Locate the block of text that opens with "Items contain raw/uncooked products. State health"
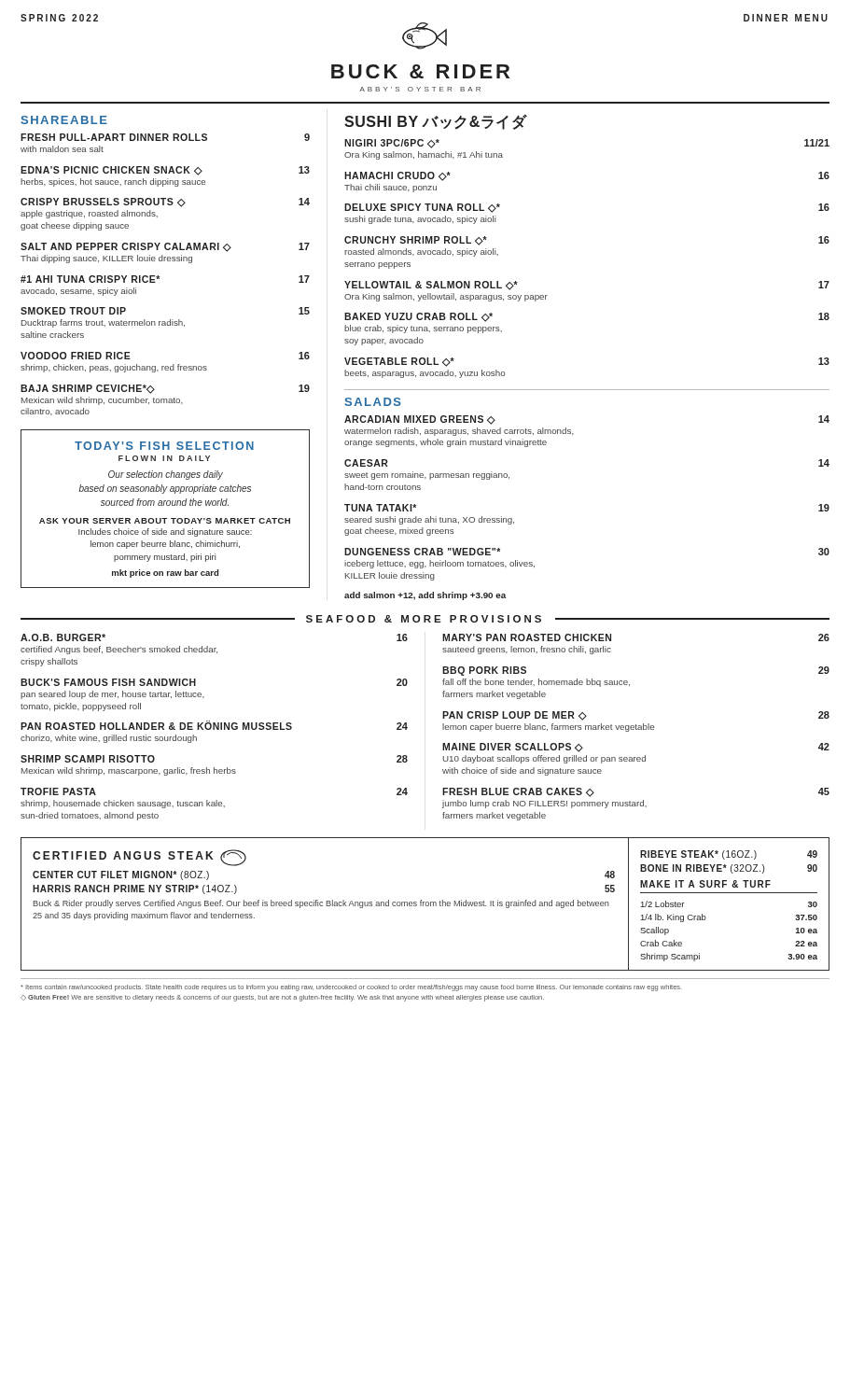The height and width of the screenshot is (1400, 850). (x=351, y=992)
